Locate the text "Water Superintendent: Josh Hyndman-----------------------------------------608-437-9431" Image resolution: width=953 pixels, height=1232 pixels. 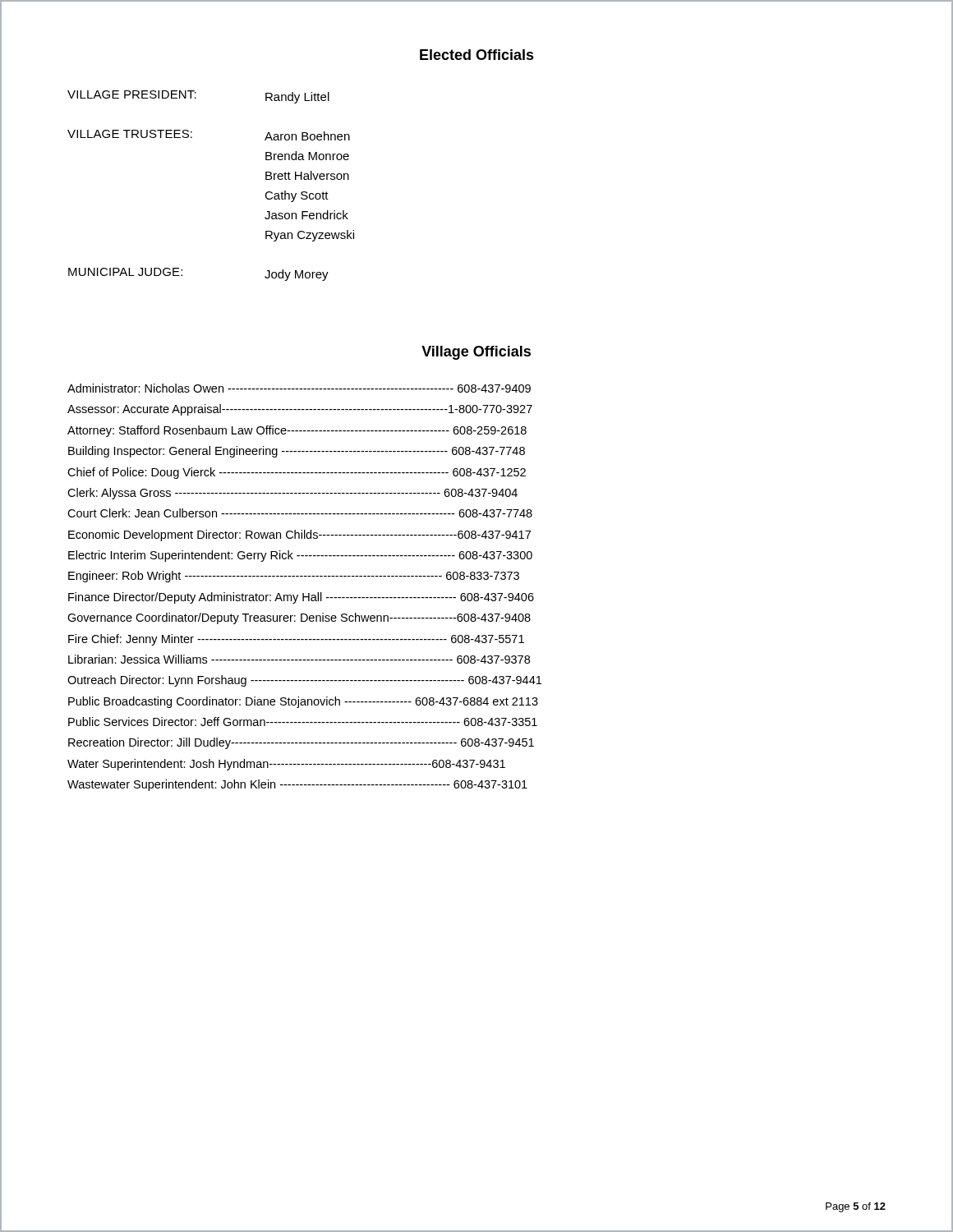click(287, 764)
